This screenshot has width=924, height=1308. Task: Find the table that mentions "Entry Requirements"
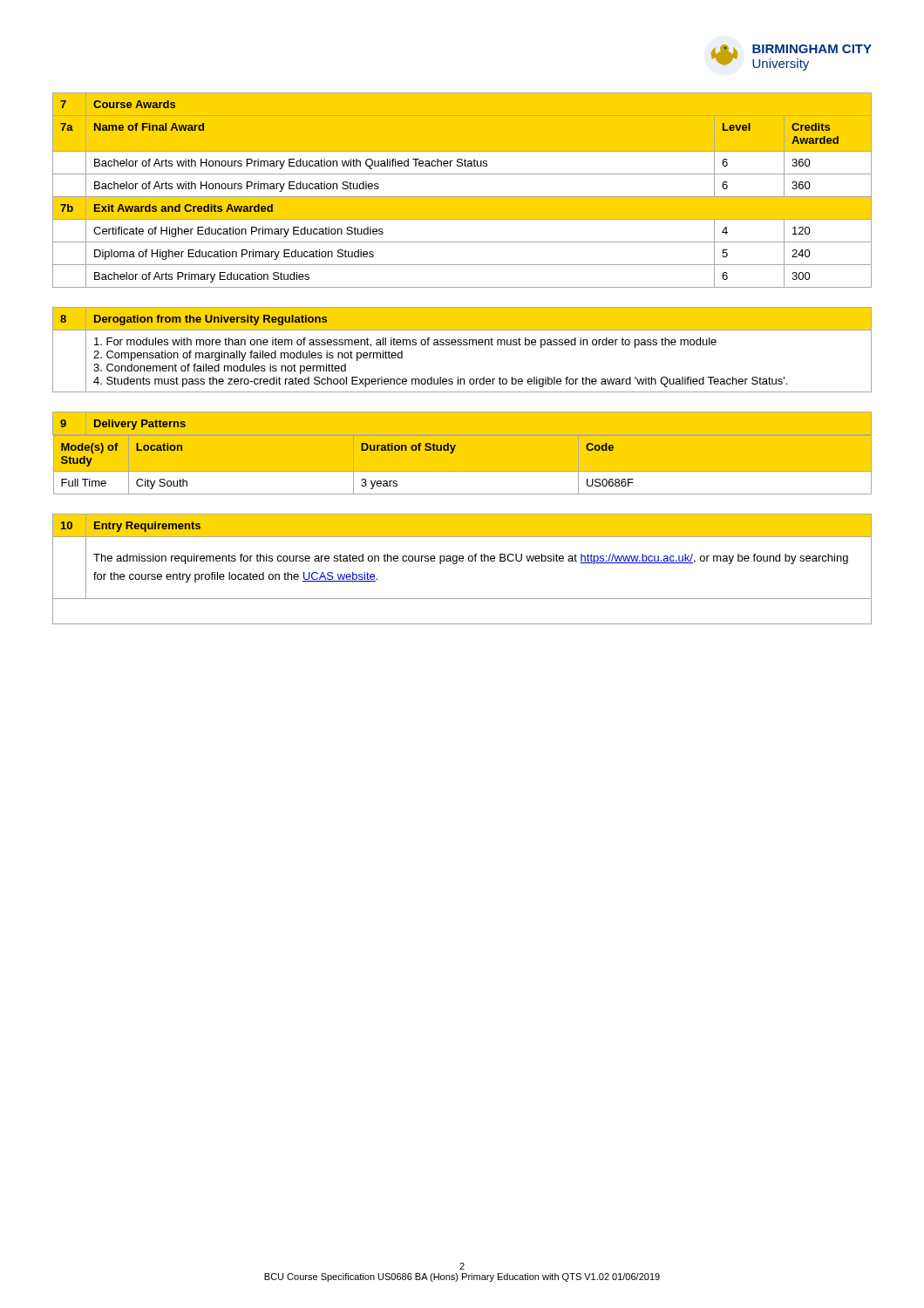click(462, 569)
